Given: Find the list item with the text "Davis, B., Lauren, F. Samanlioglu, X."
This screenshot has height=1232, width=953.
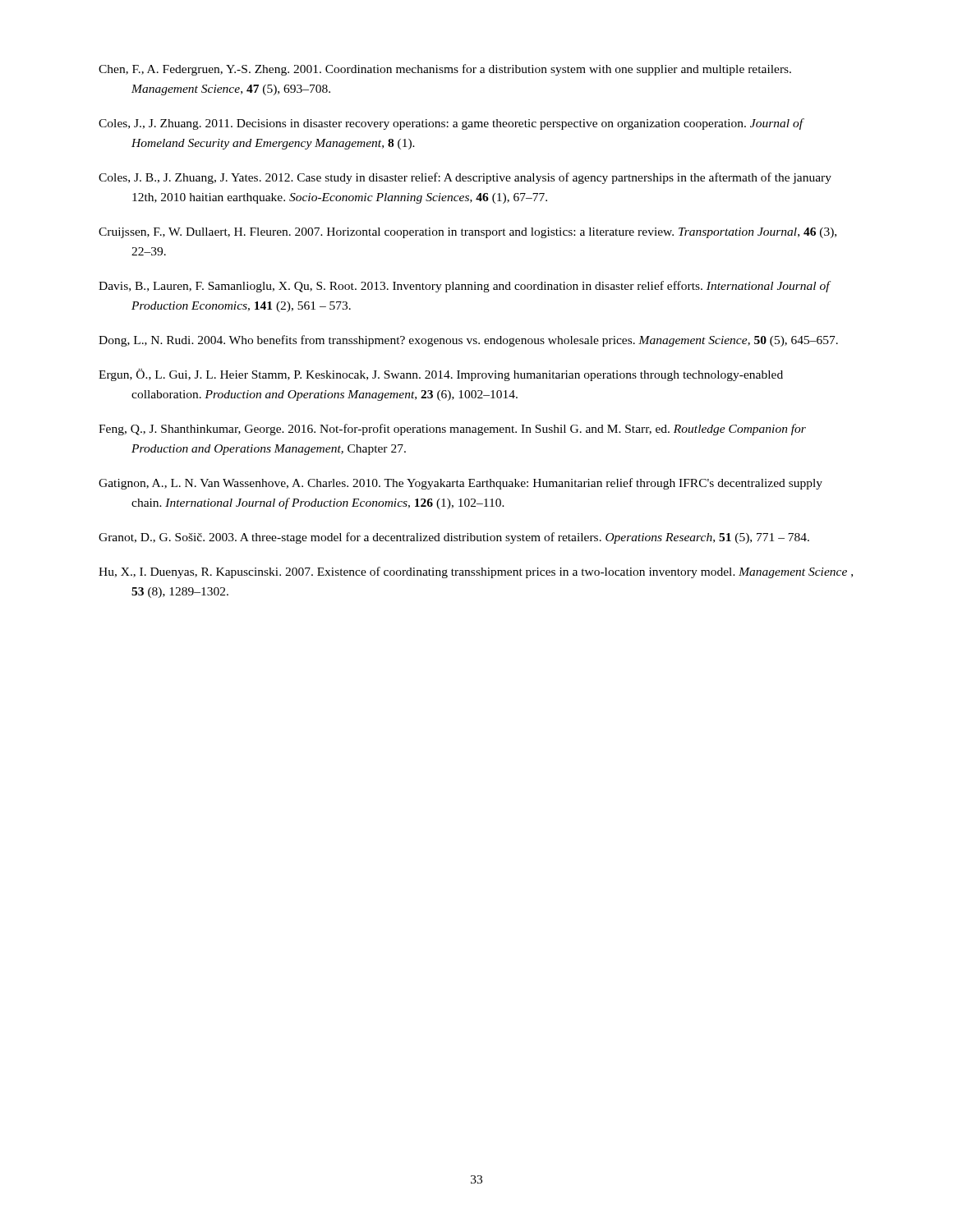Looking at the screenshot, I should 464,295.
